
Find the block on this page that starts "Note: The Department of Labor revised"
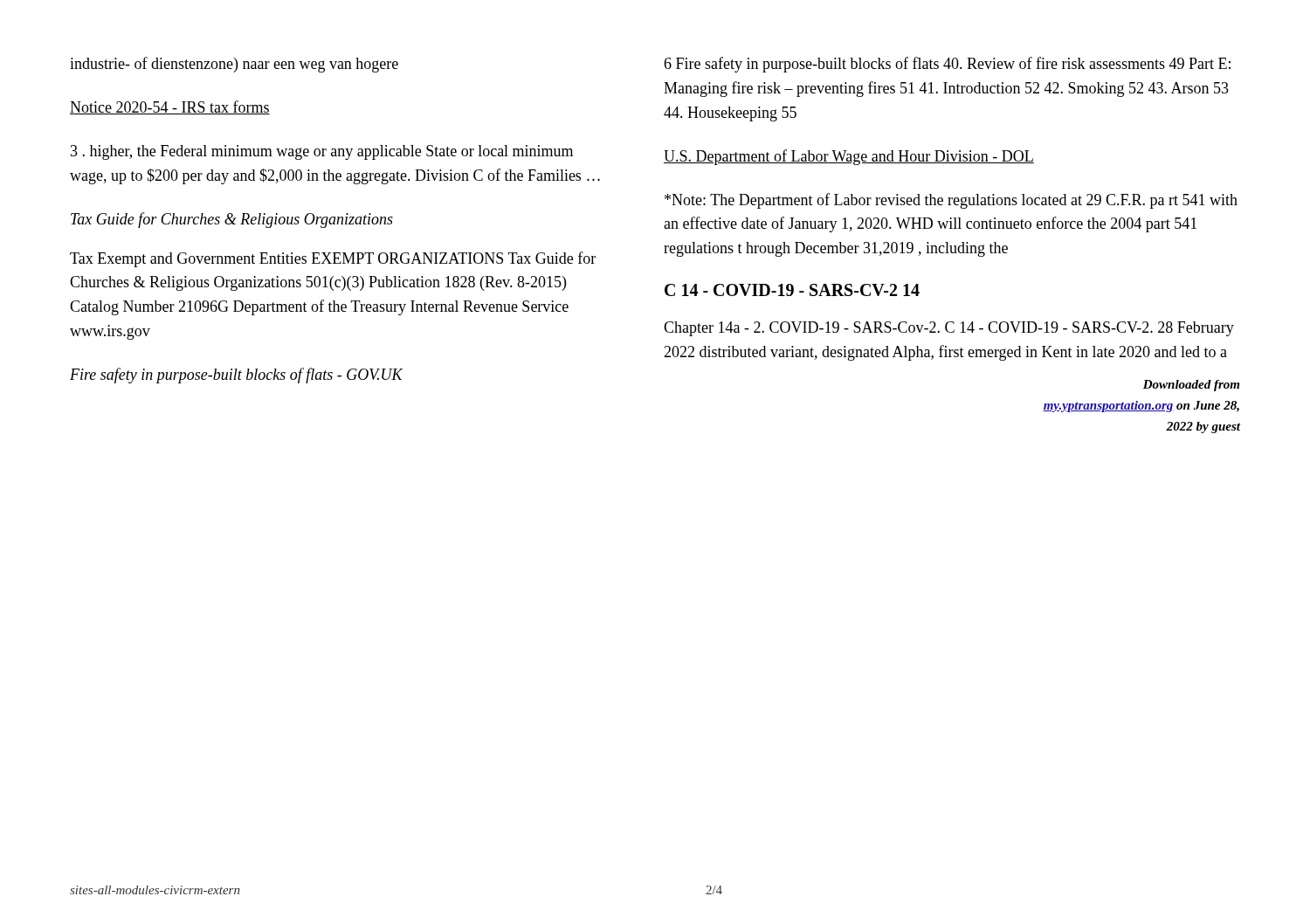coord(951,224)
